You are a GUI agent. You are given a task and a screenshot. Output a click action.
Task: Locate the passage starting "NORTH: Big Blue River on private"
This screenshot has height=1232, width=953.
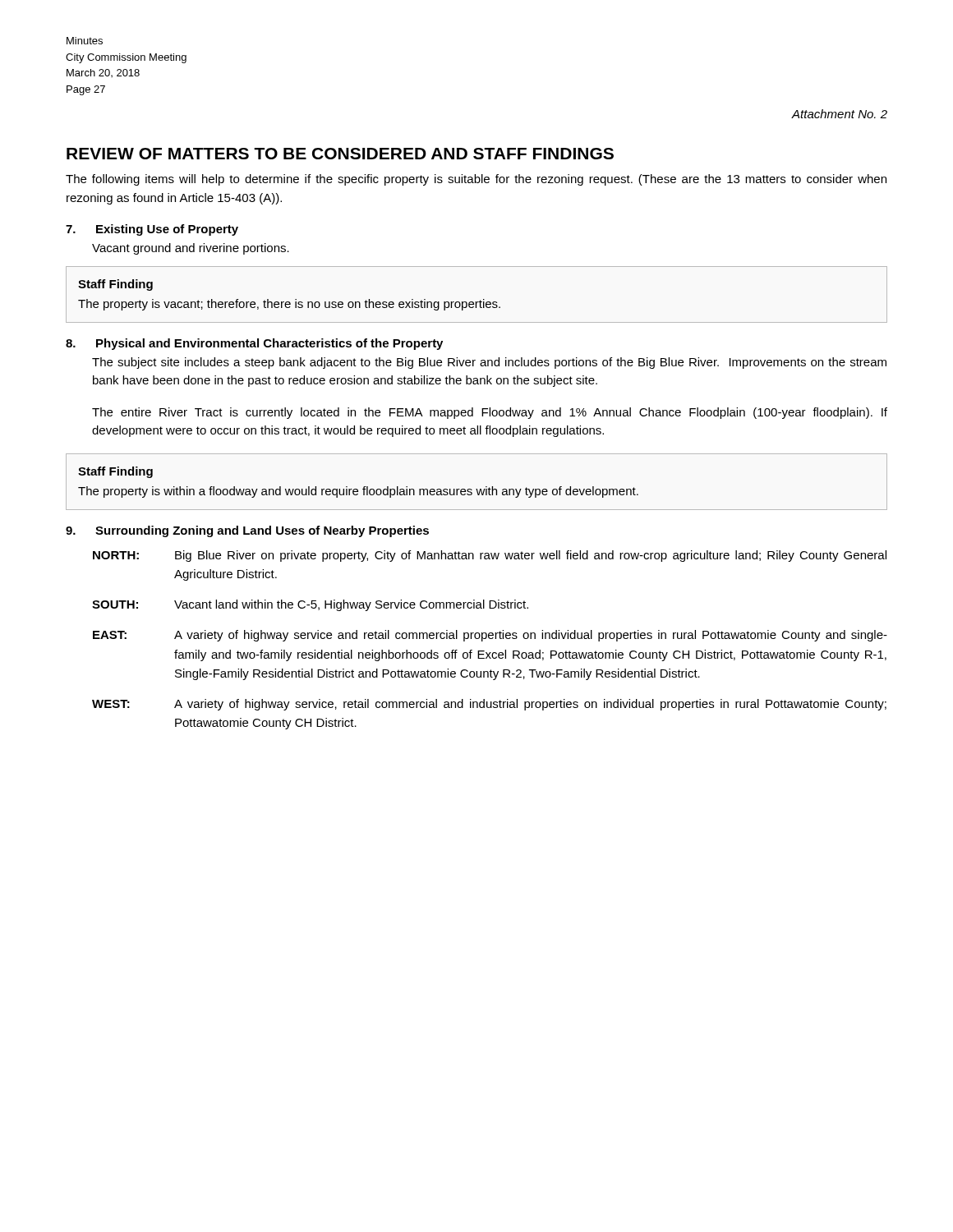coord(490,564)
